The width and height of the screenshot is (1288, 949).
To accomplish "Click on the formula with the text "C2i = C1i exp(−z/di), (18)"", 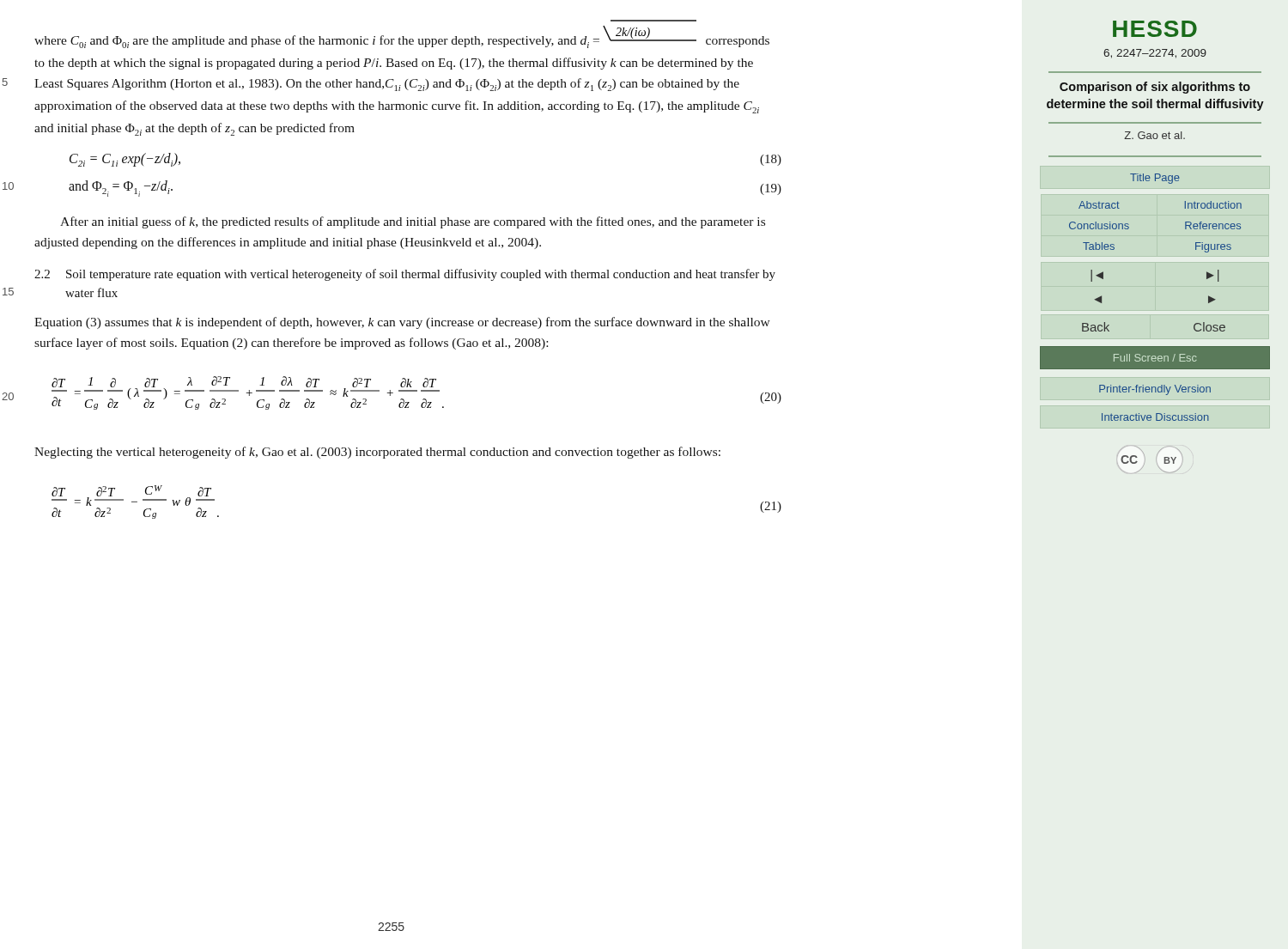I will 117,161.
